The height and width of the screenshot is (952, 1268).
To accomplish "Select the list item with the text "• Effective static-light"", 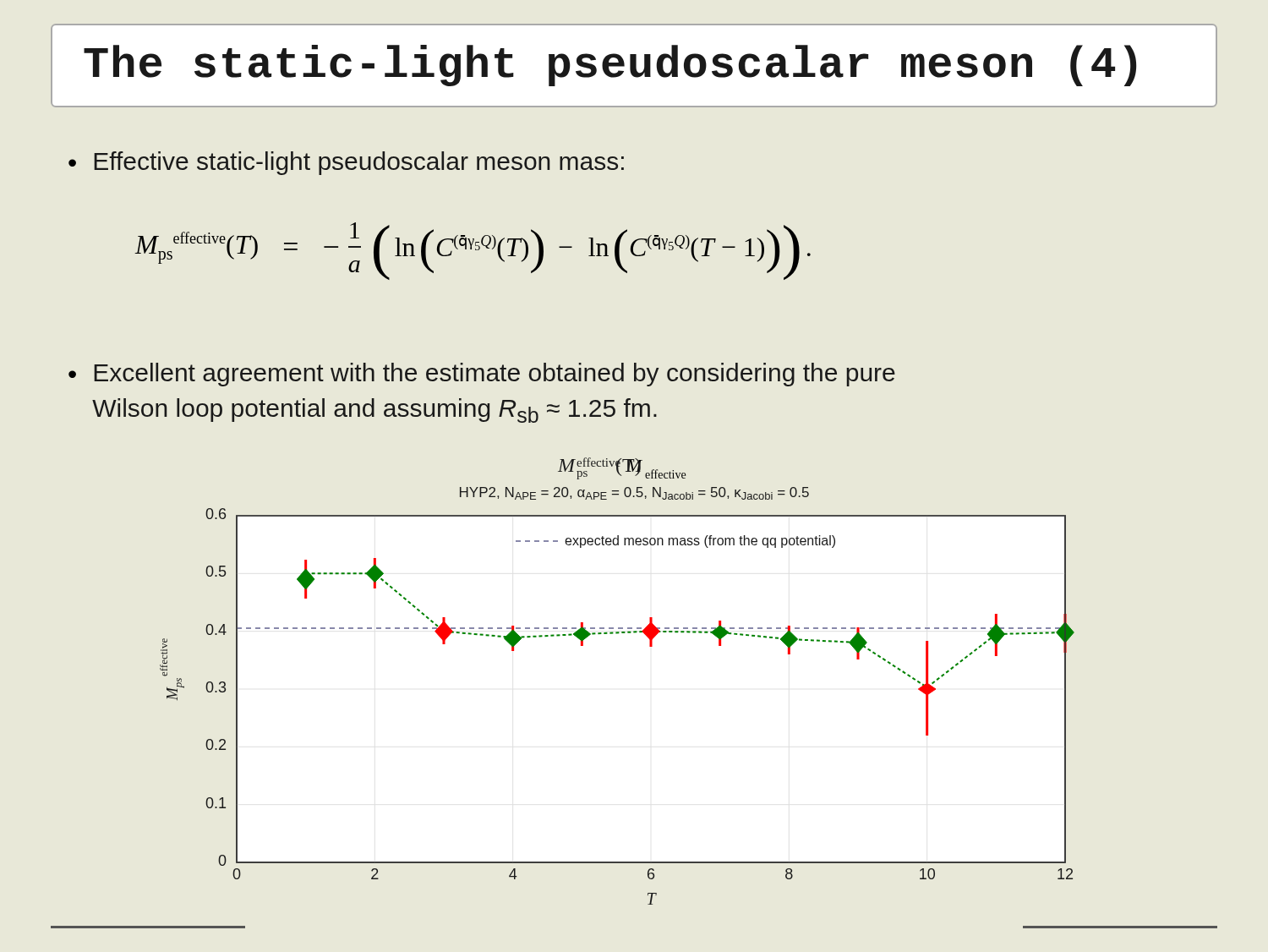I will [634, 162].
